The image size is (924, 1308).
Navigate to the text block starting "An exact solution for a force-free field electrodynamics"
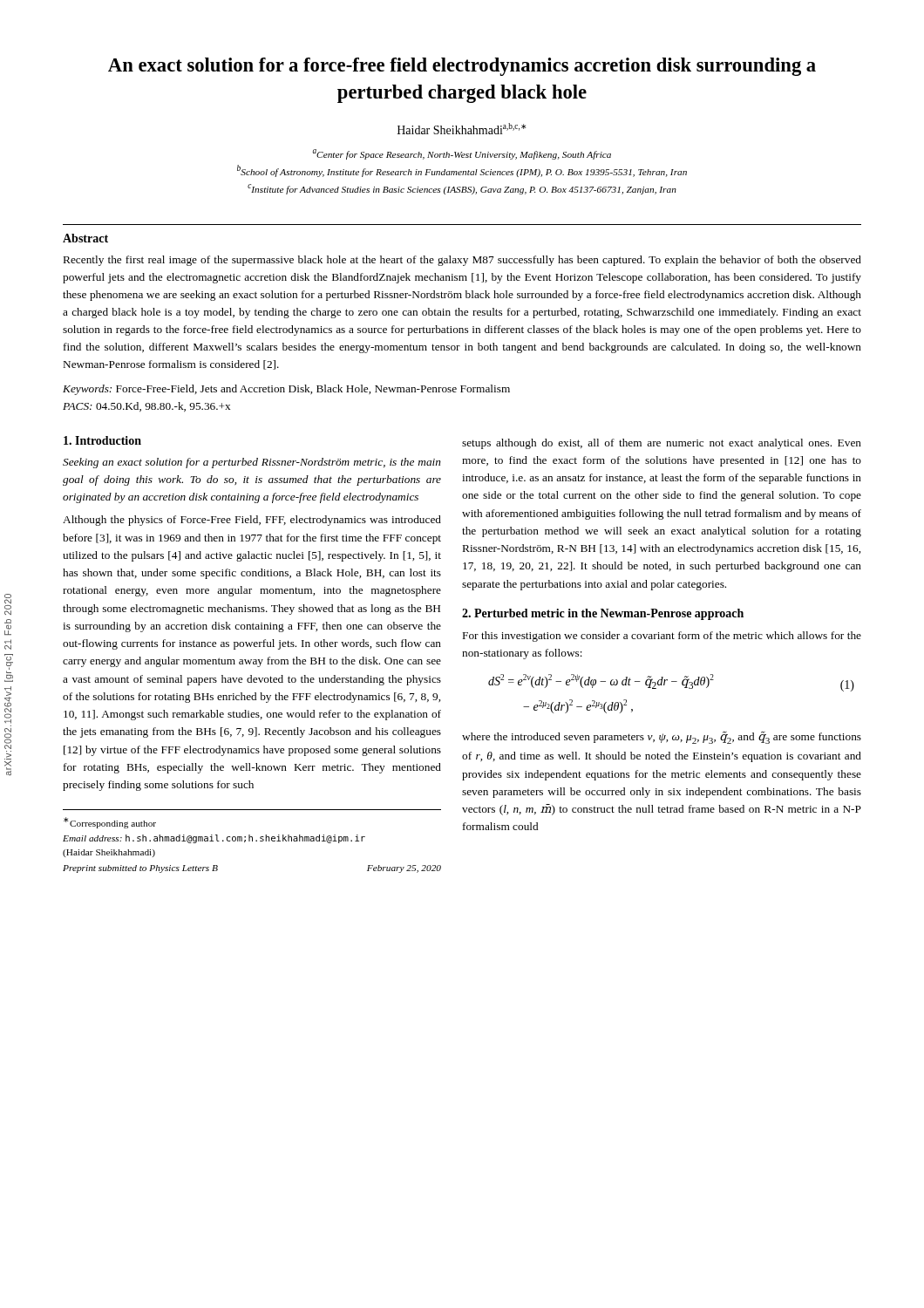coord(462,79)
